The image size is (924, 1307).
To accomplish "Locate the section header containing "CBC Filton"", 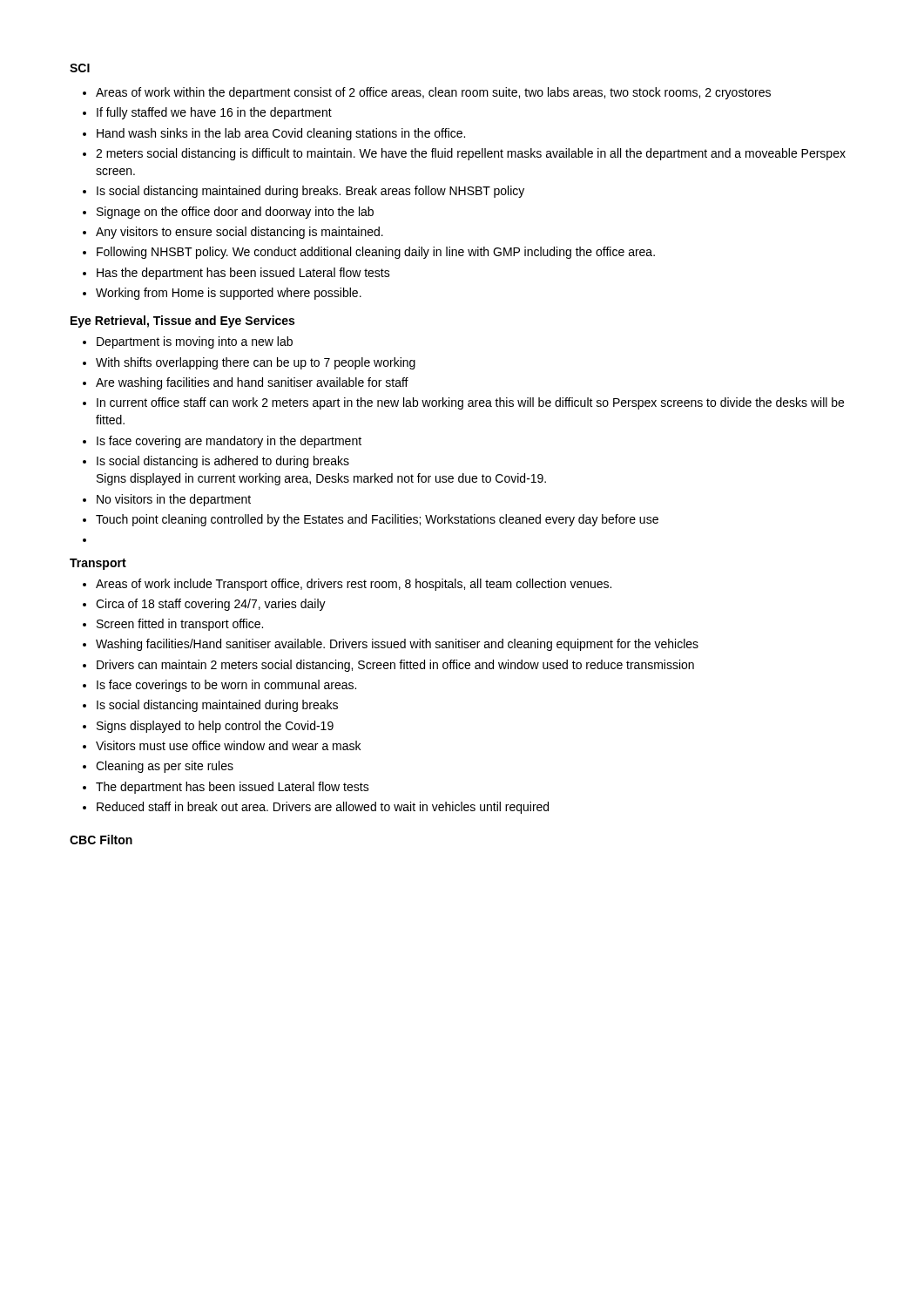I will [x=101, y=840].
